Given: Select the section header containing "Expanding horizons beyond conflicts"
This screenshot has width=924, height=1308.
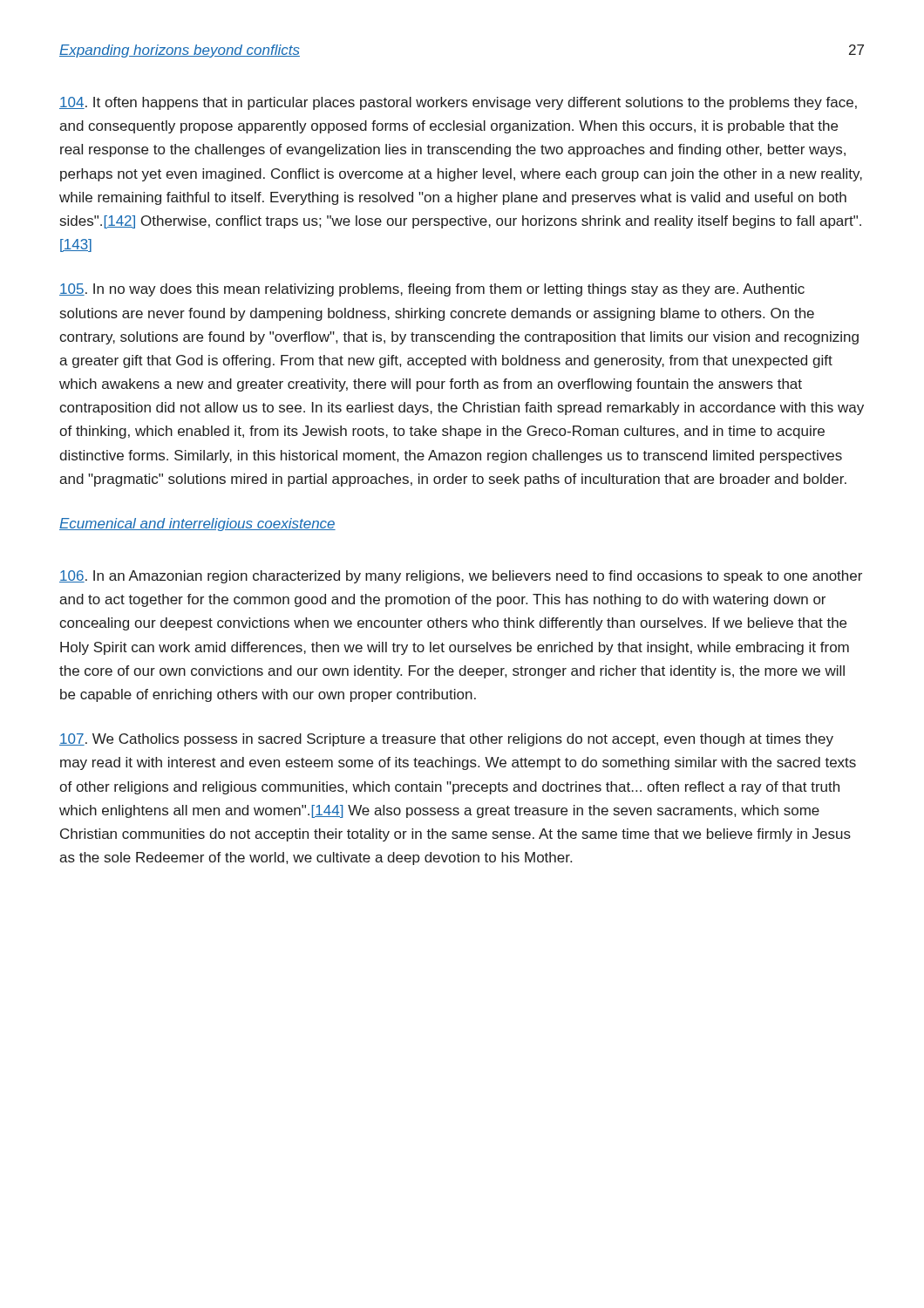Looking at the screenshot, I should pos(180,51).
